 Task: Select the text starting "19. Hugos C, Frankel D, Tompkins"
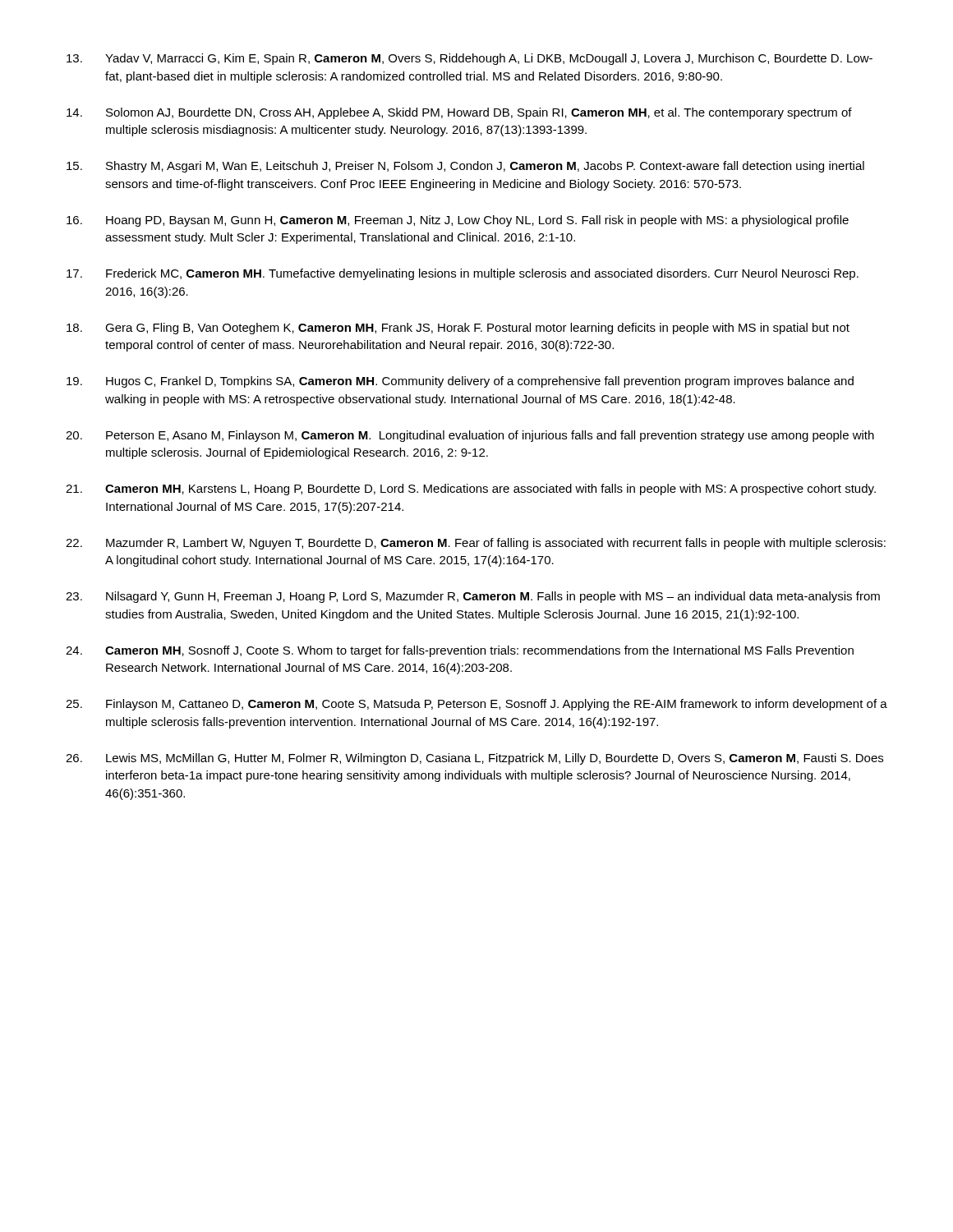pos(476,390)
